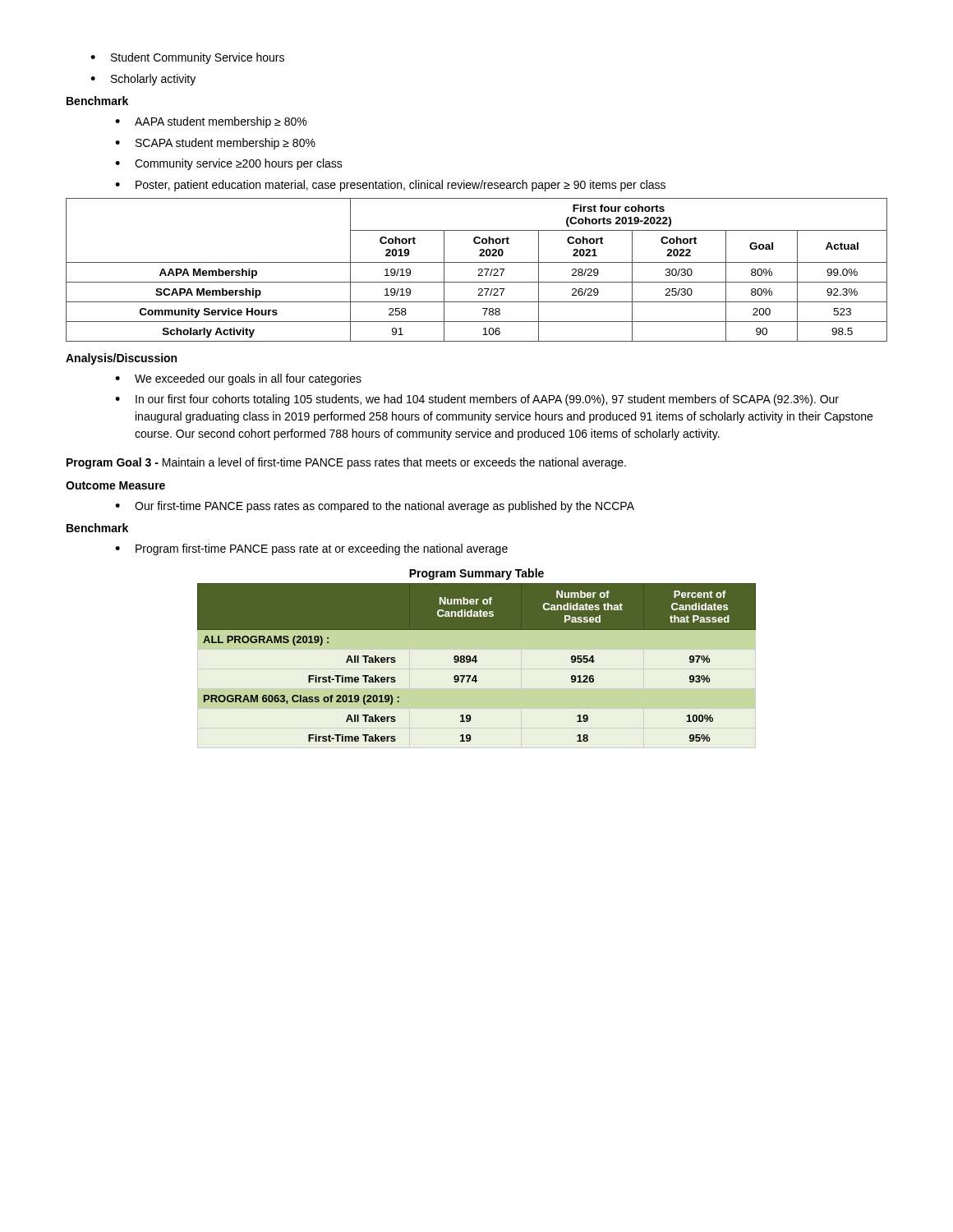Locate the element starting "Program Goal 3"
The width and height of the screenshot is (953, 1232).
point(346,463)
